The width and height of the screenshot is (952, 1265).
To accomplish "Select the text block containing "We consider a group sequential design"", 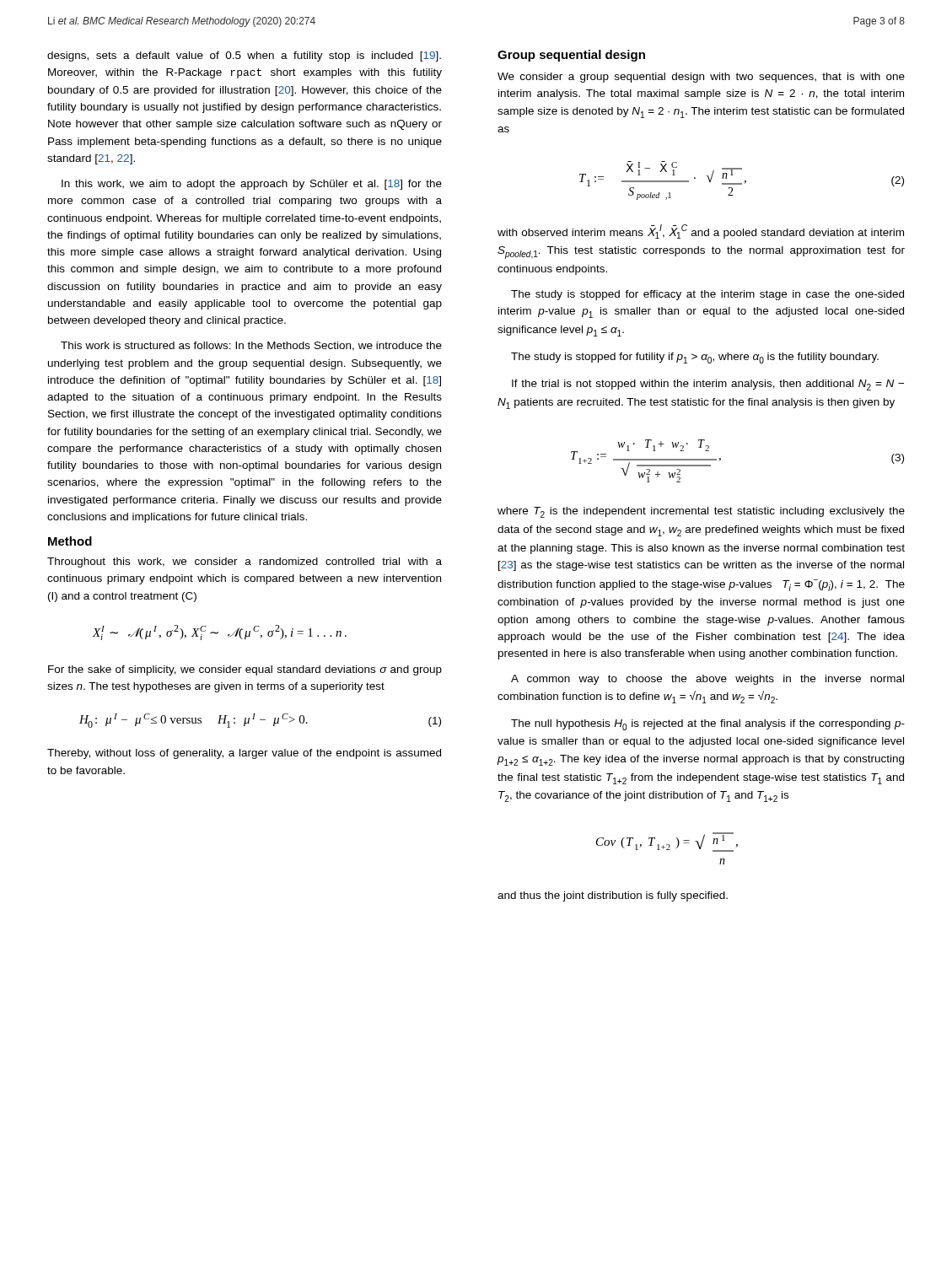I will coord(701,103).
